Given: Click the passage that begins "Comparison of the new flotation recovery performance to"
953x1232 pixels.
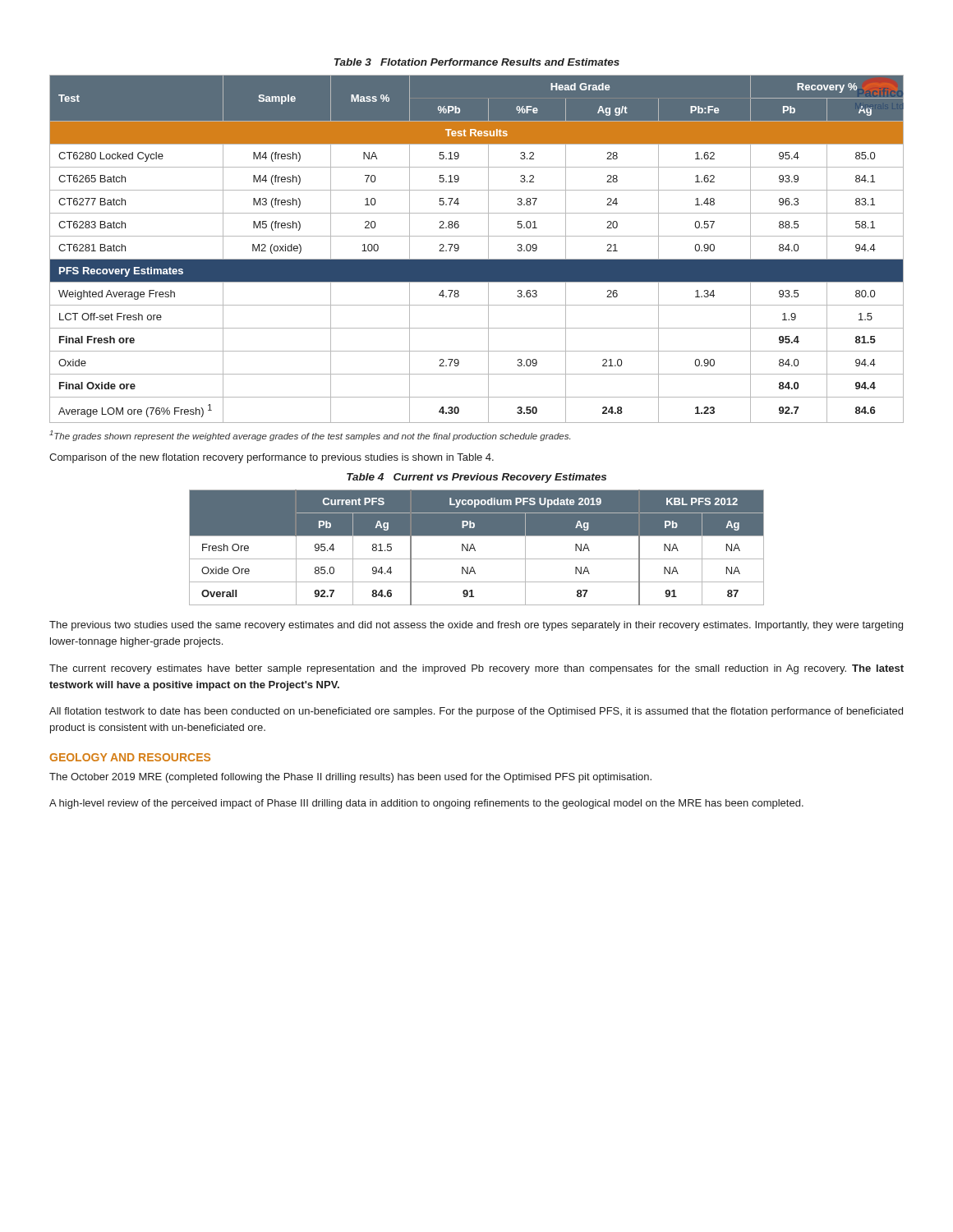Looking at the screenshot, I should coord(272,457).
